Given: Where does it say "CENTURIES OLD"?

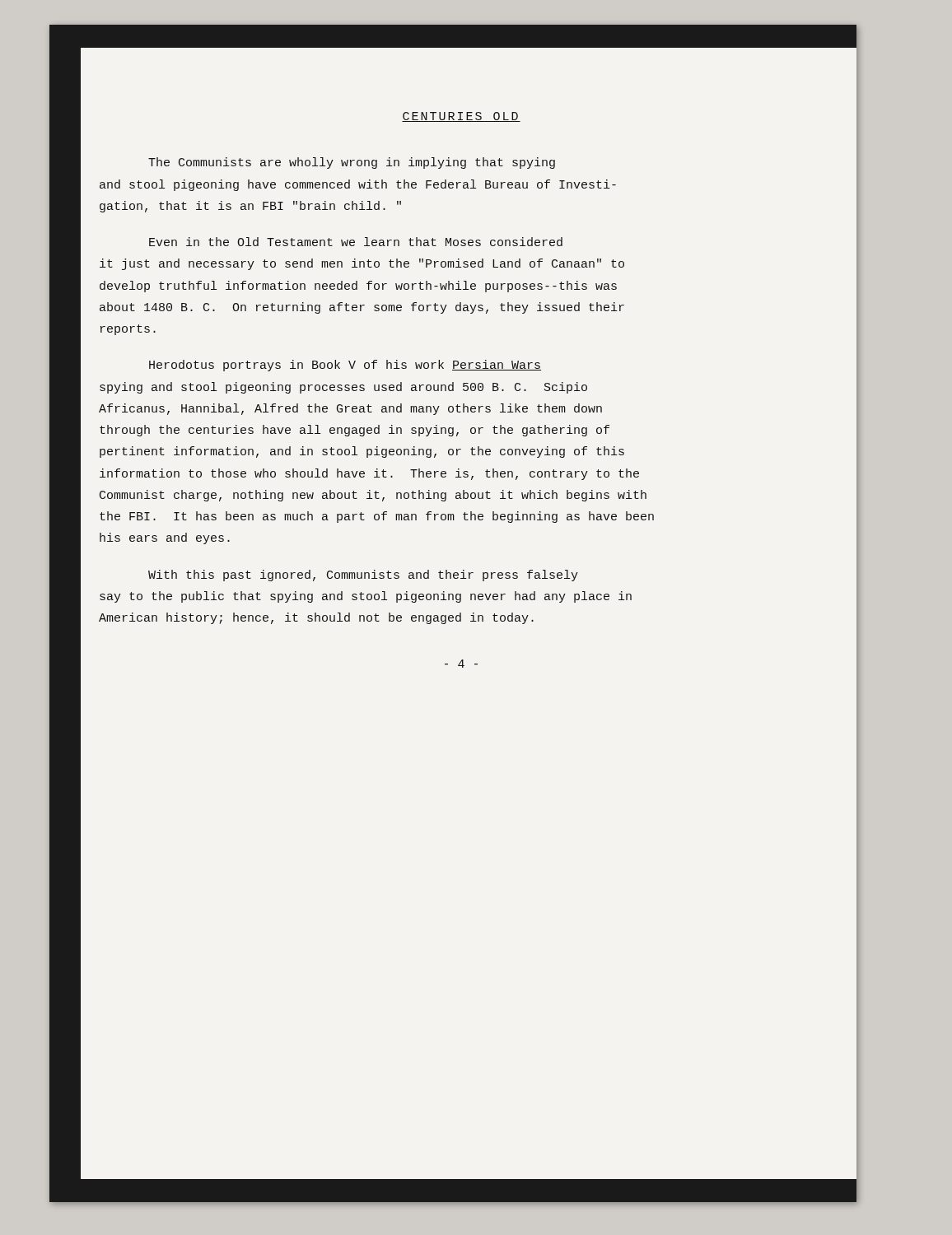Looking at the screenshot, I should [x=461, y=117].
